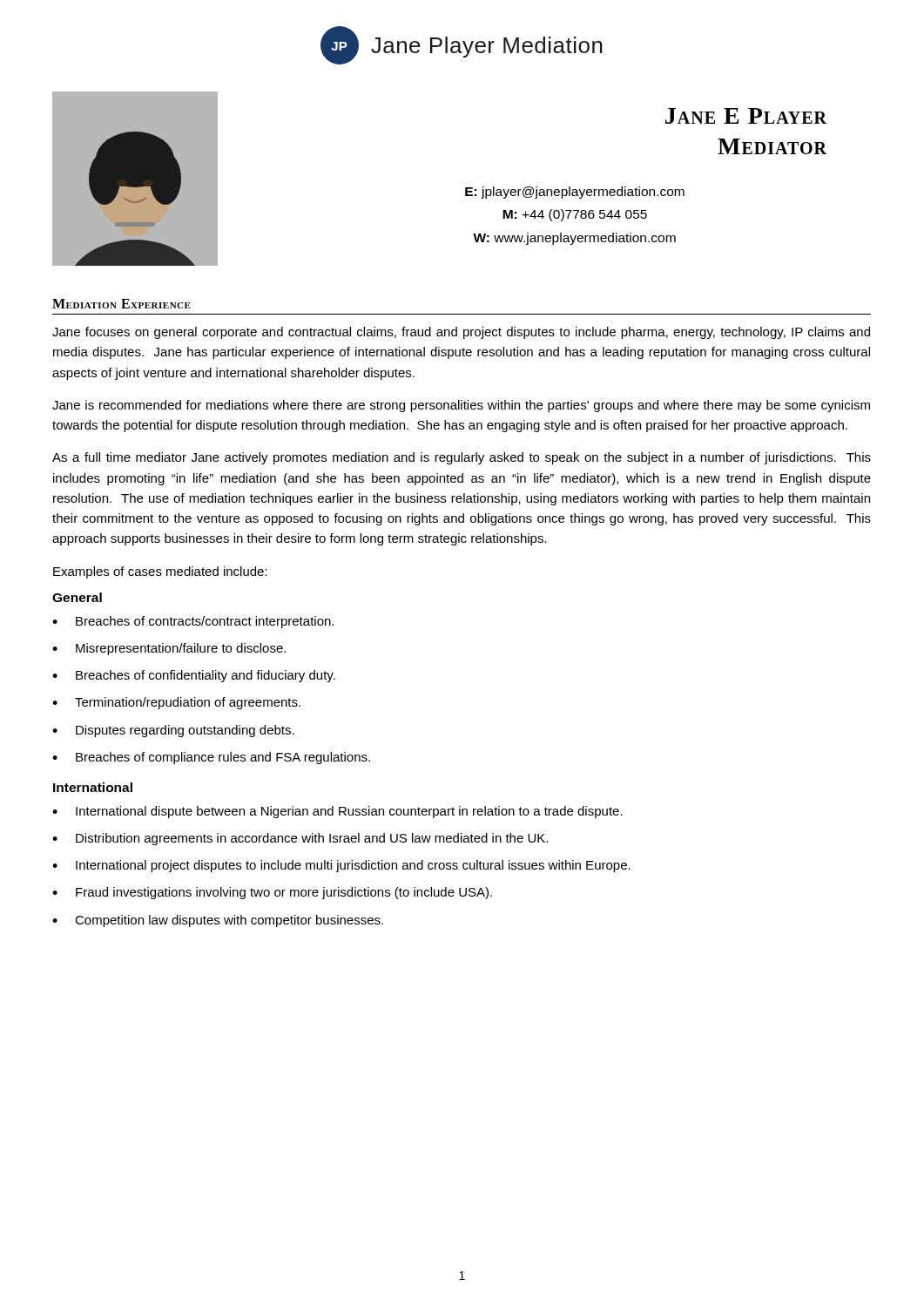924x1307 pixels.
Task: Navigate to the element starting "• International project"
Action: 462,866
